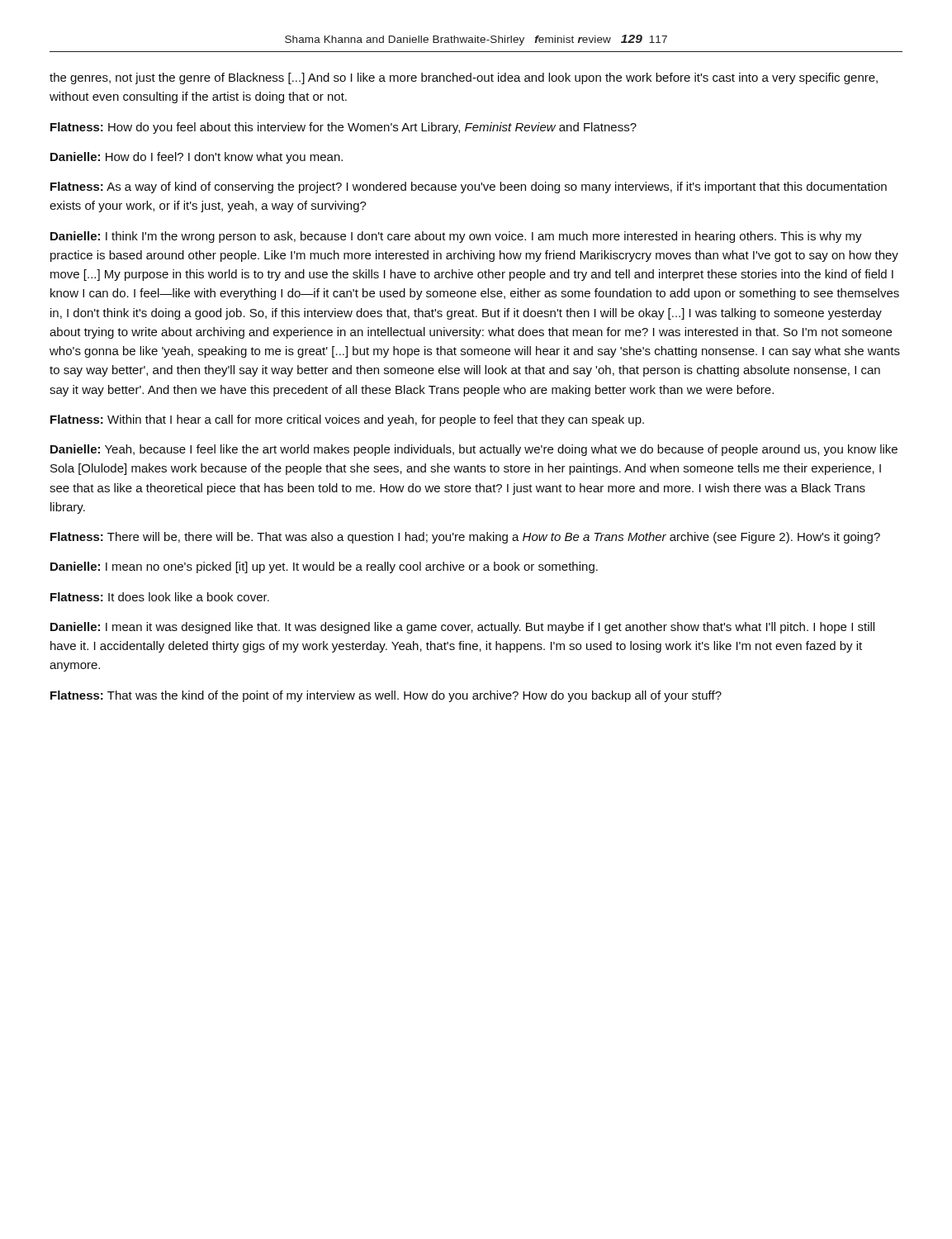
Task: Point to the block beginning "Danielle: I mean it was designed like"
Action: pyautogui.click(x=462, y=646)
